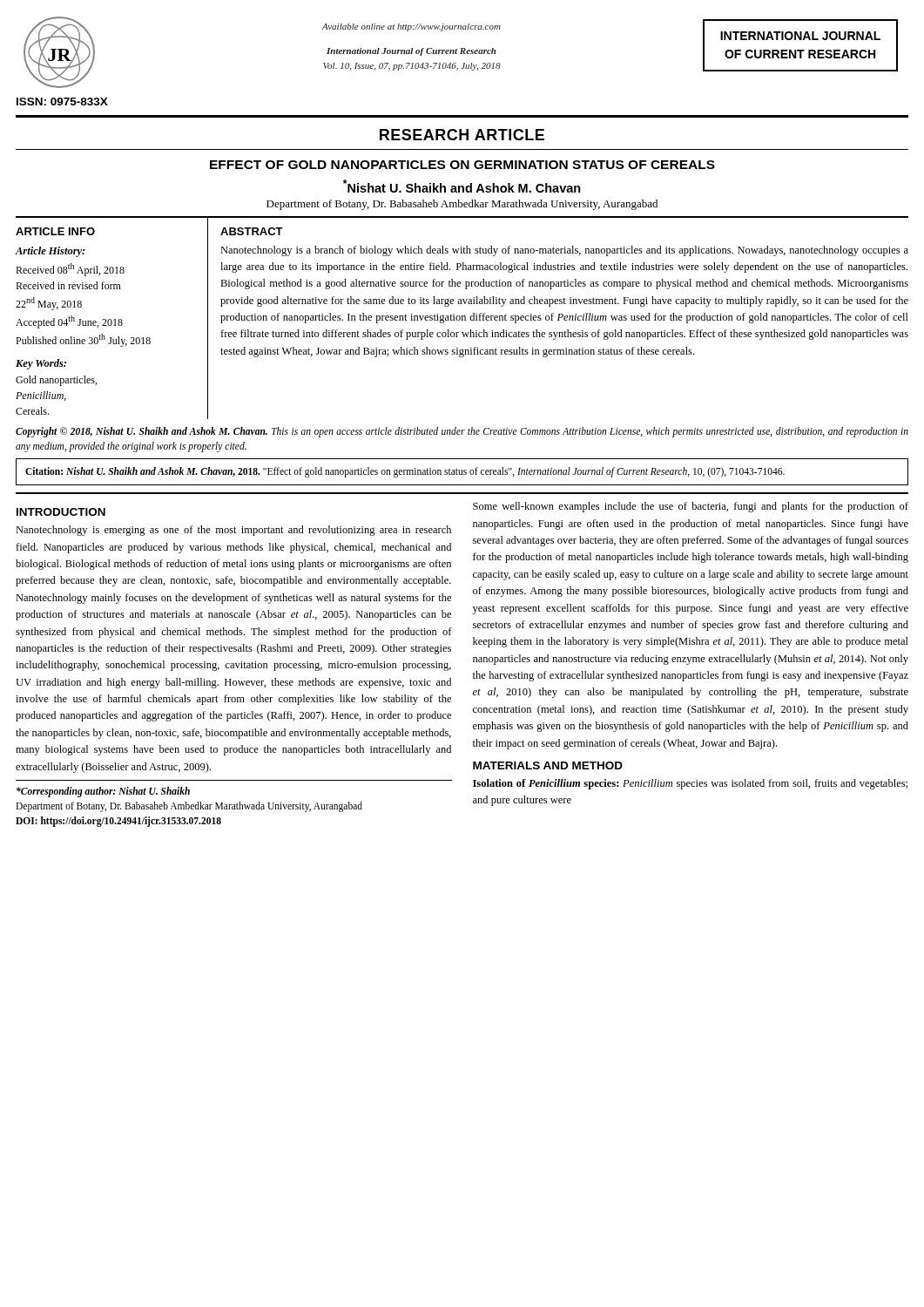Click where it says "RESEARCH ARTICLE"
The image size is (924, 1307).
(462, 135)
